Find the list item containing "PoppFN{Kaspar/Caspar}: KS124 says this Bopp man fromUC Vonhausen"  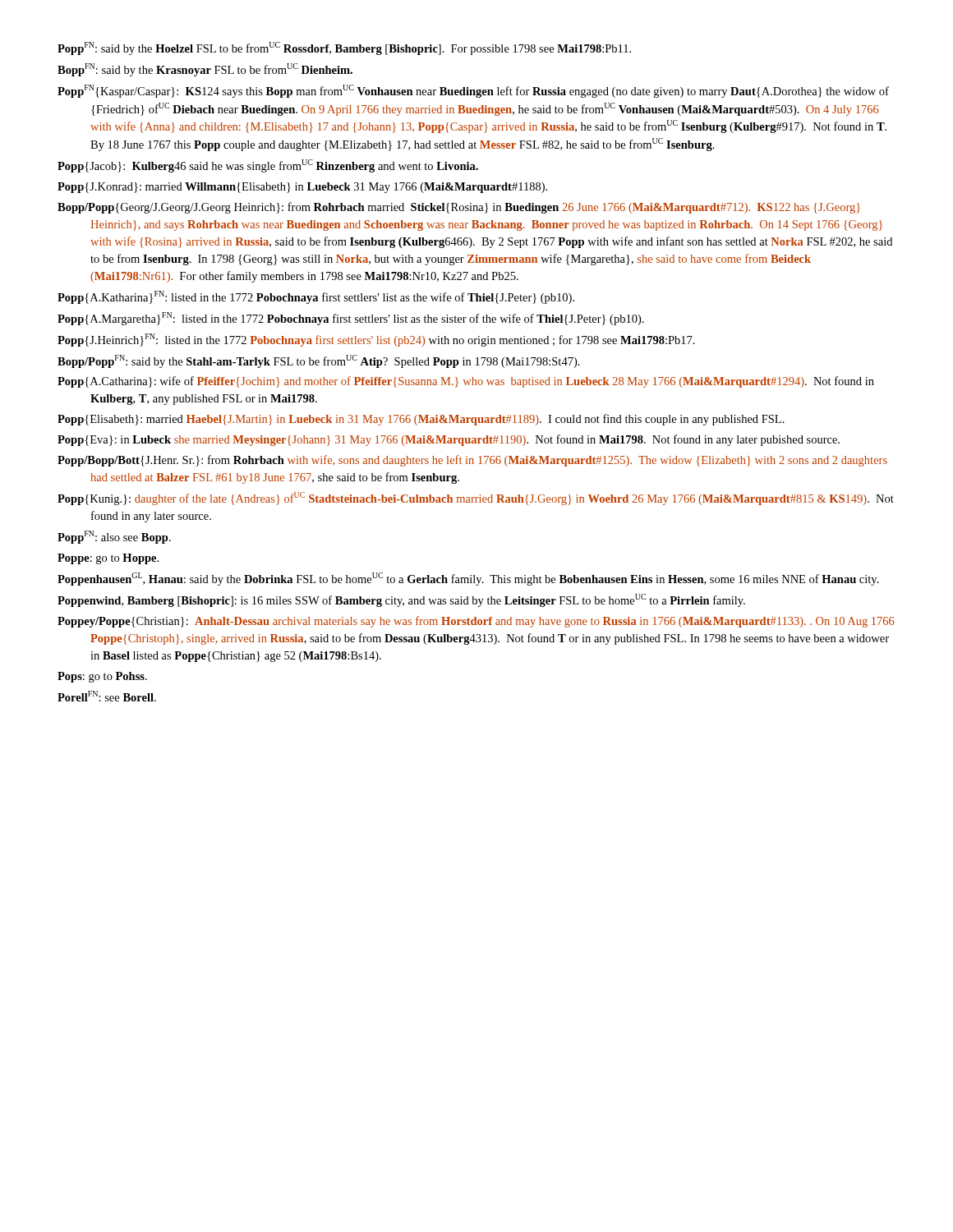pos(474,117)
